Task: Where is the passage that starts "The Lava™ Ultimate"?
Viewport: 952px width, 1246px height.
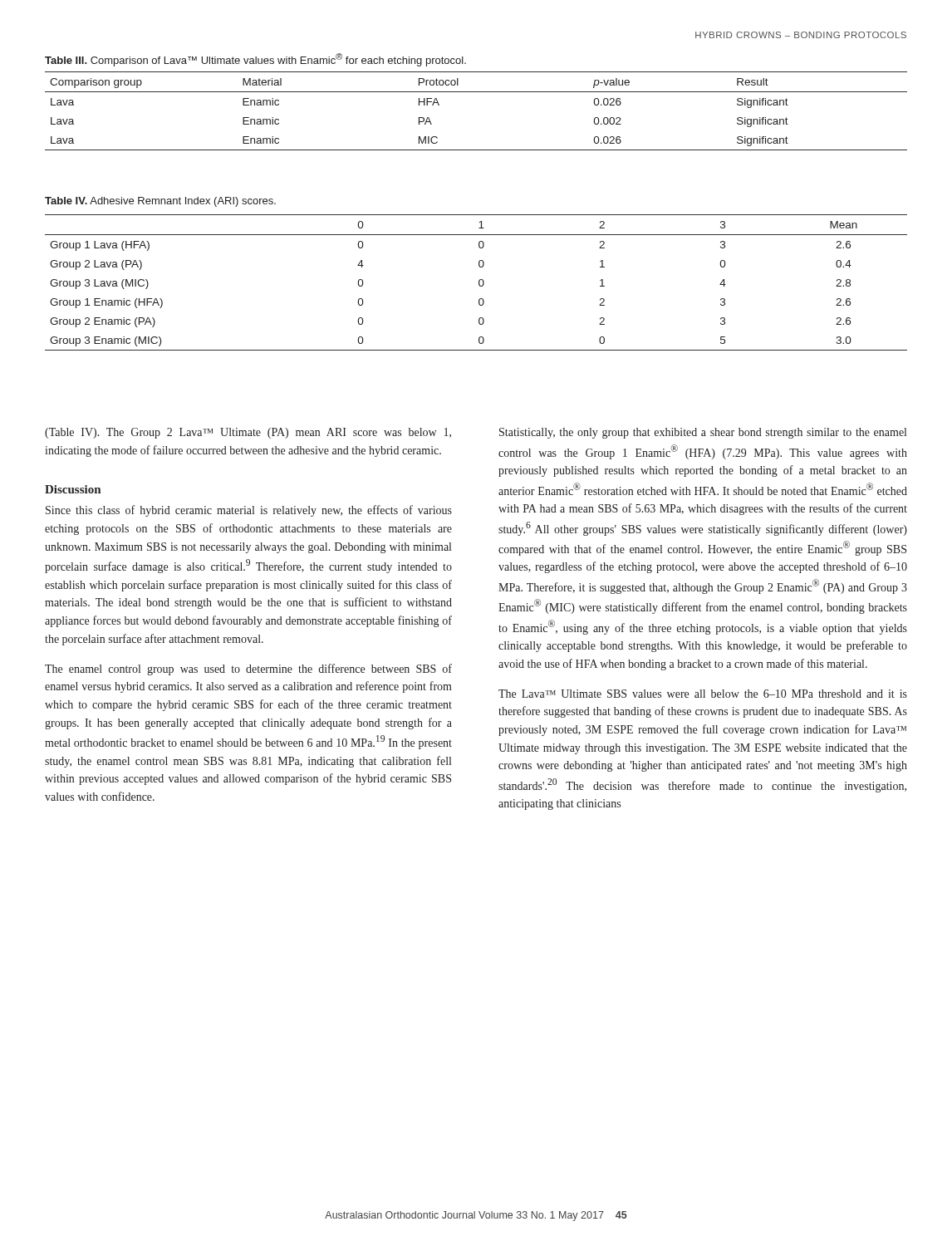Action: [703, 749]
